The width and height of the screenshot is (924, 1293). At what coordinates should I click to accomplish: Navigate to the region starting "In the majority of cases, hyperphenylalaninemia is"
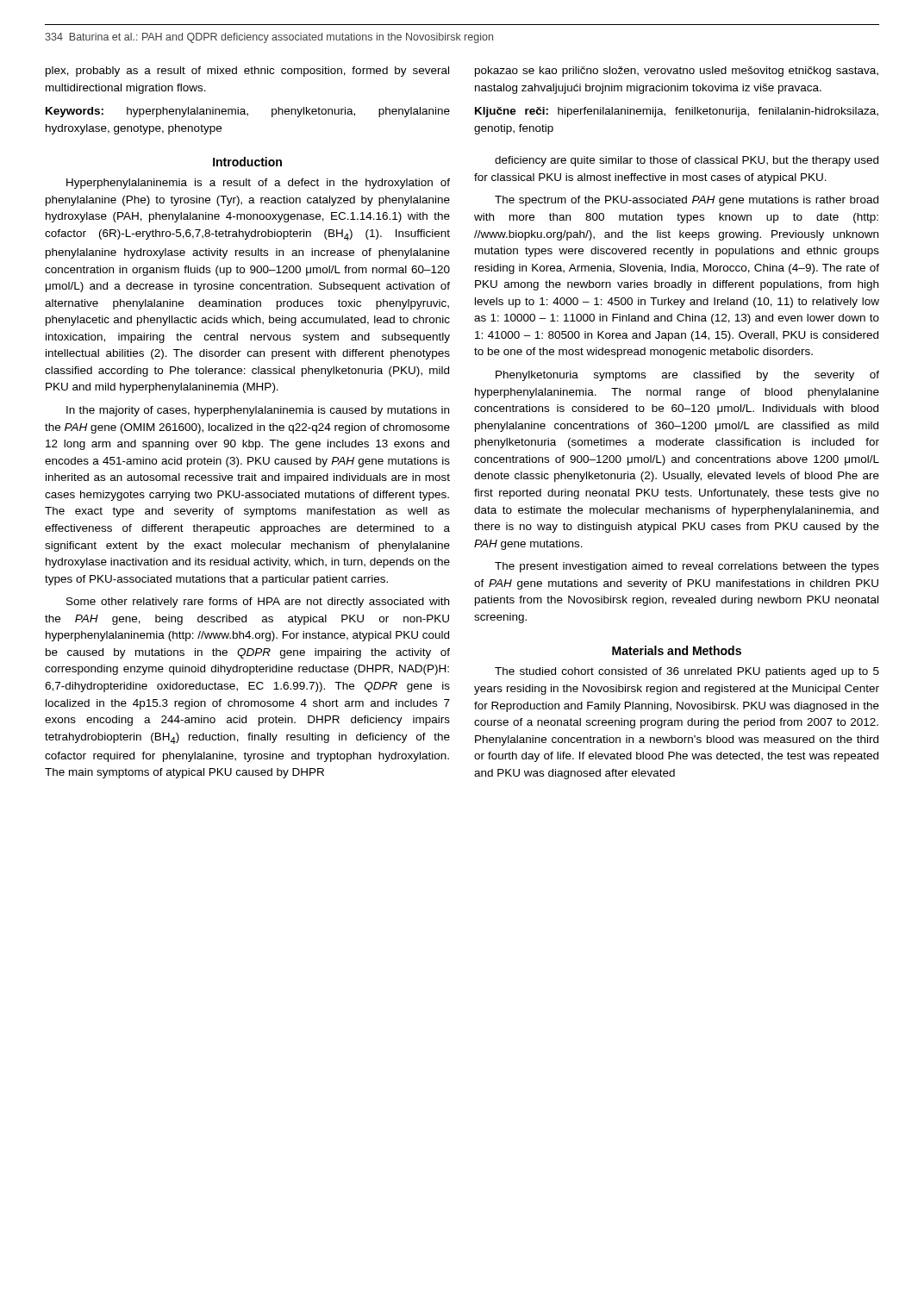click(x=247, y=494)
